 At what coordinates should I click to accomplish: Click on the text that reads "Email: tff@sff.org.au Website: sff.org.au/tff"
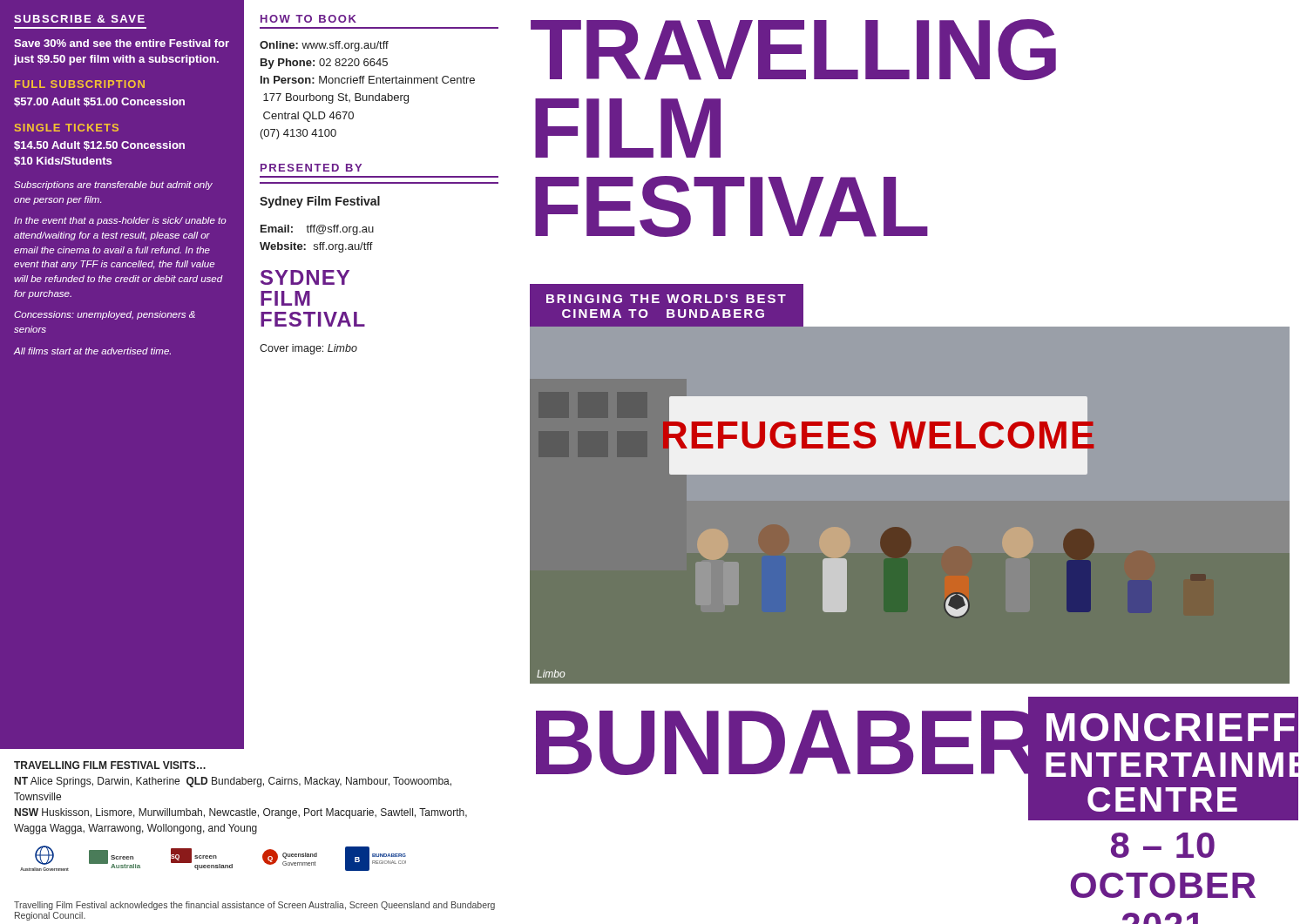pos(317,237)
